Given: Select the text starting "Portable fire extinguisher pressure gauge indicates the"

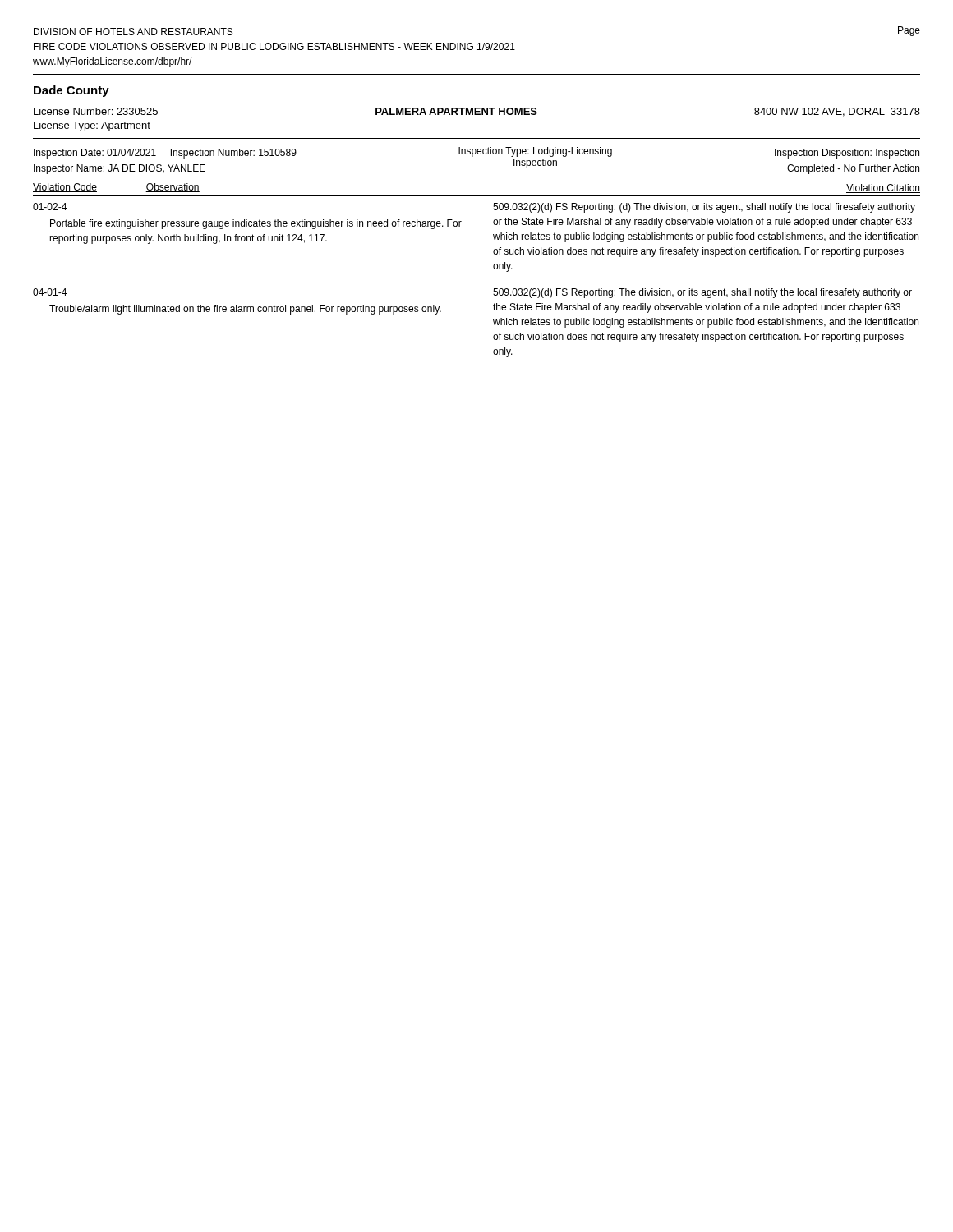Looking at the screenshot, I should tap(255, 231).
